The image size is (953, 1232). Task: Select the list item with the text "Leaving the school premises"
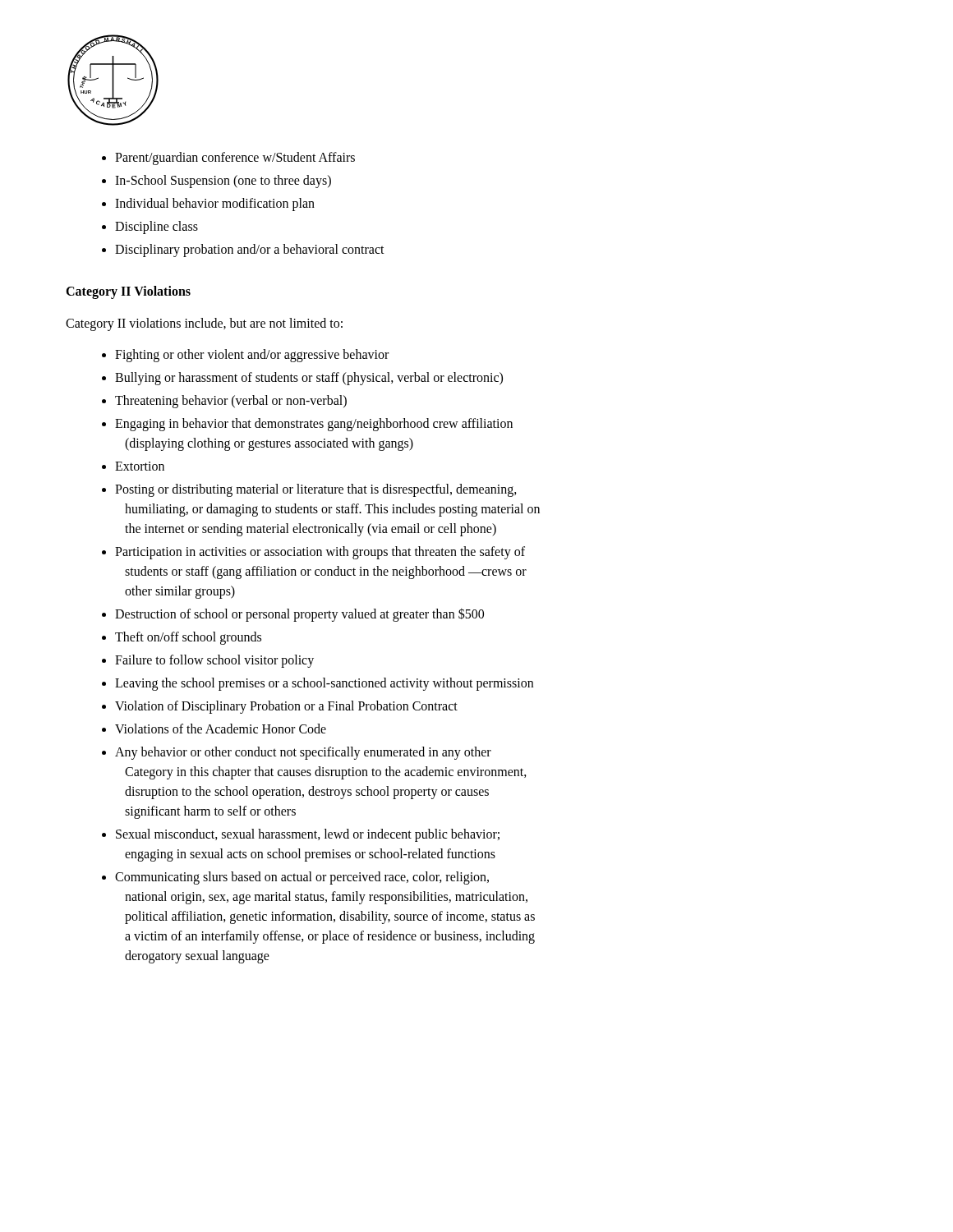pos(476,683)
